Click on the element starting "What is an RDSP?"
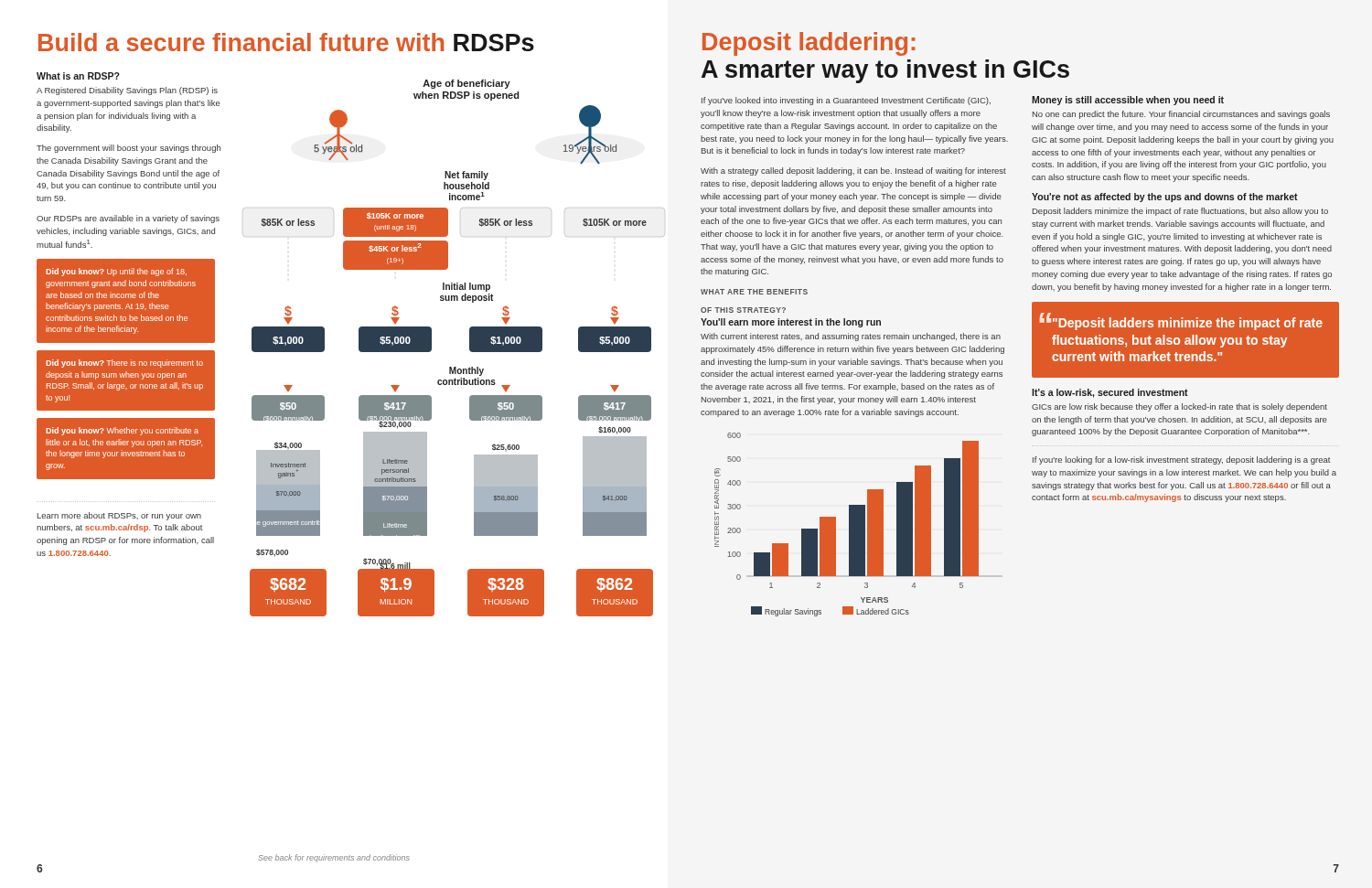The image size is (1372, 888). [x=78, y=76]
